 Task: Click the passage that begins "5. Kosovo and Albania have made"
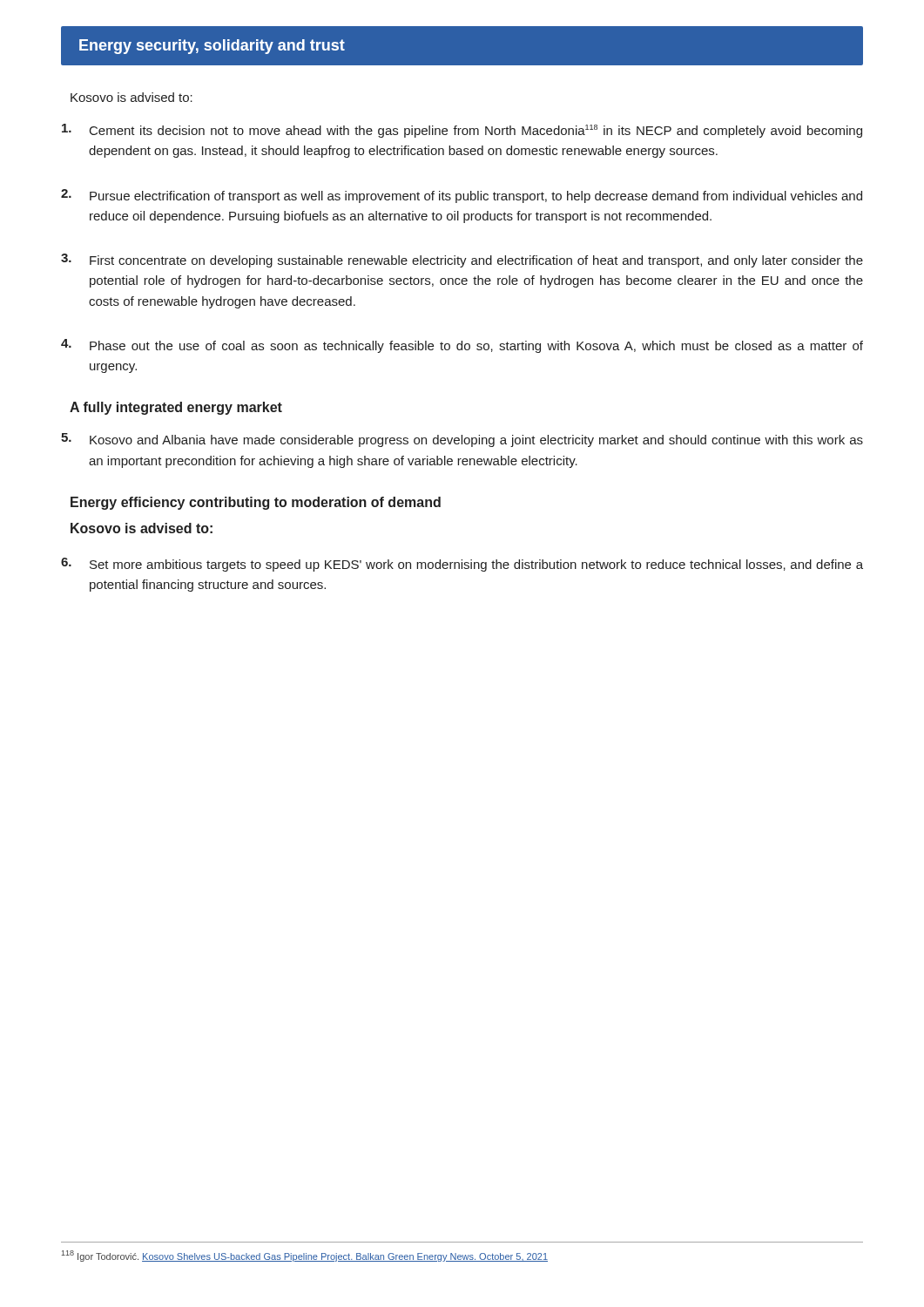[462, 450]
